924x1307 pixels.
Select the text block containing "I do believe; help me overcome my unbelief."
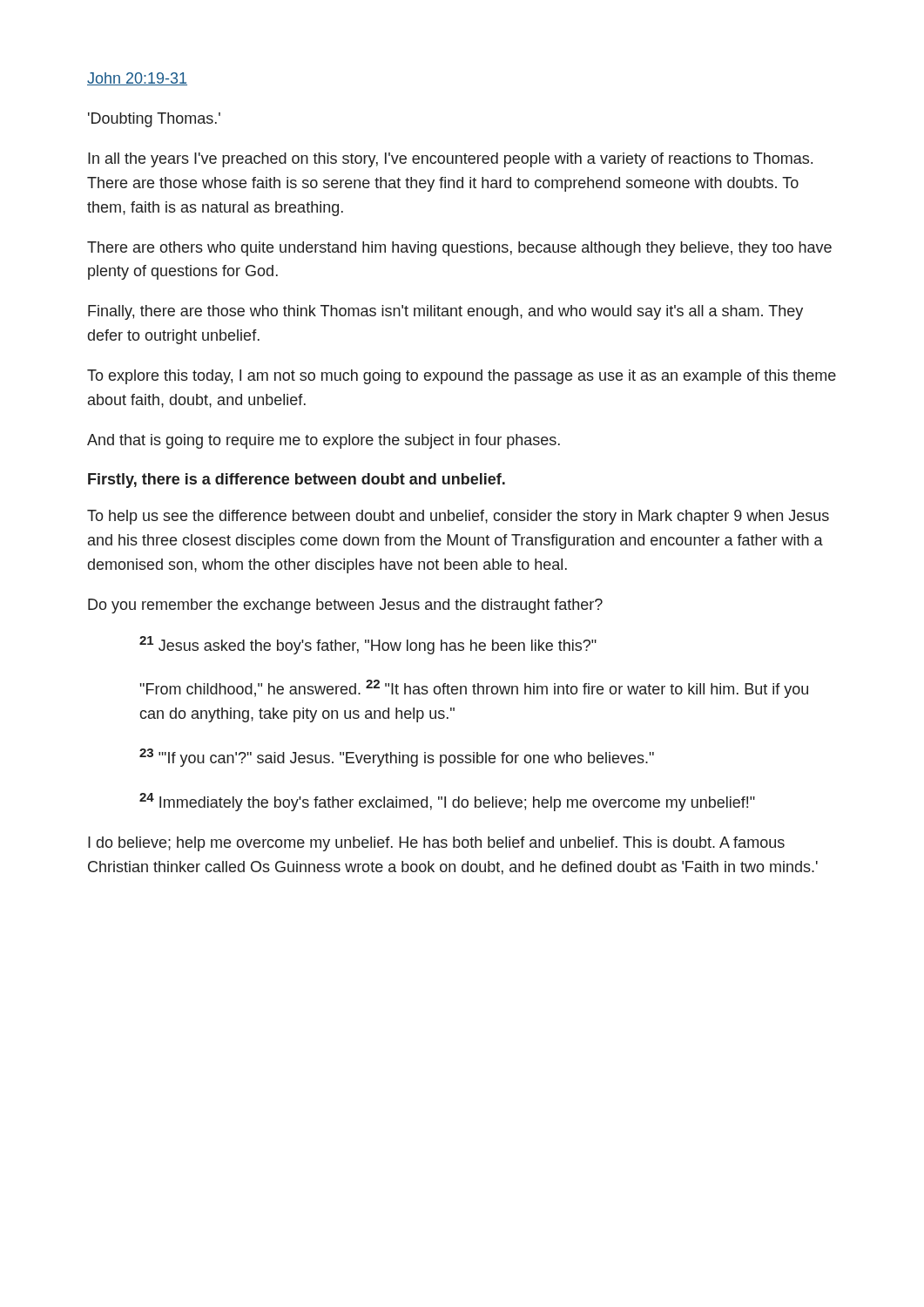(462, 856)
